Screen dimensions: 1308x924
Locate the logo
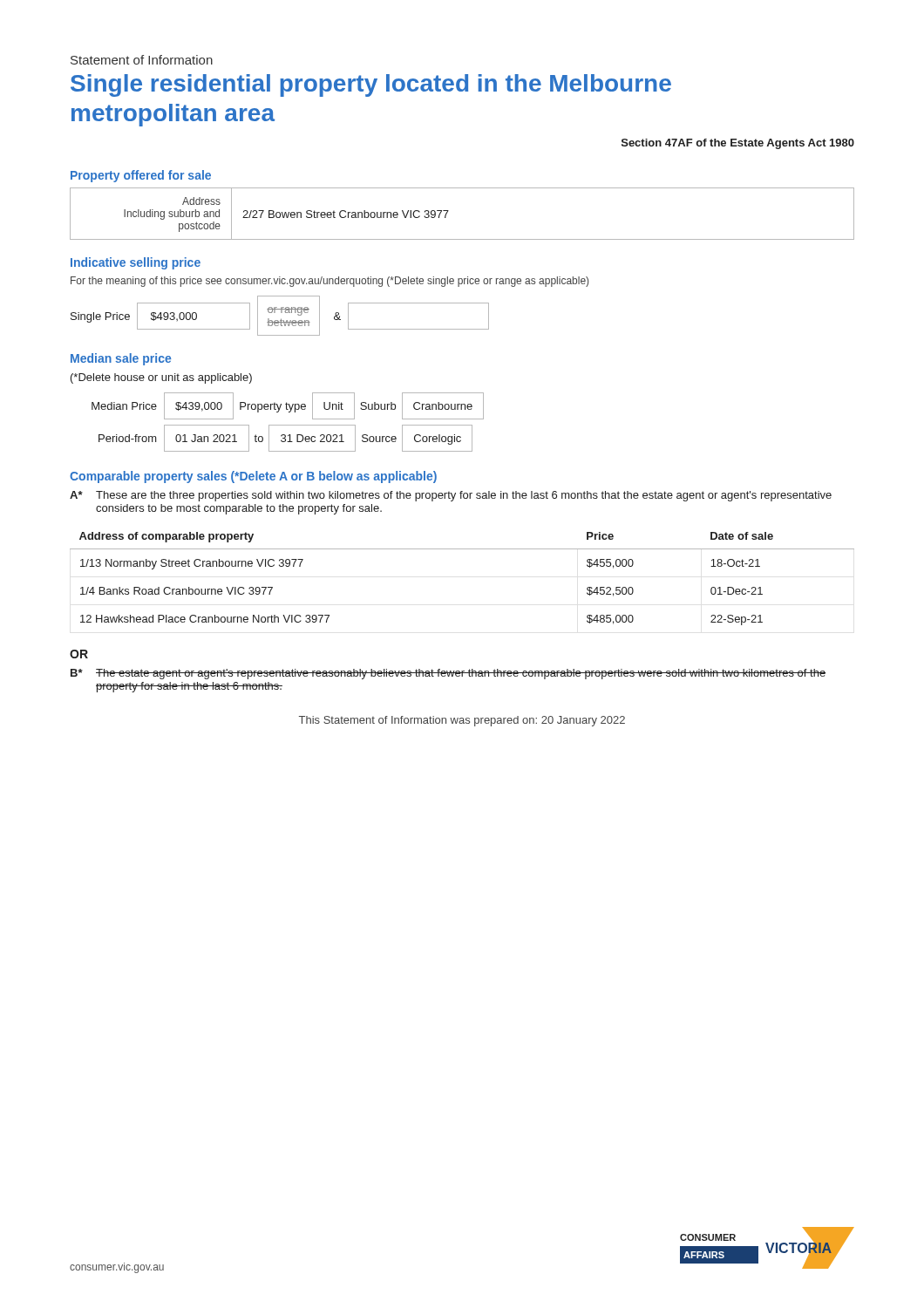coord(767,1249)
